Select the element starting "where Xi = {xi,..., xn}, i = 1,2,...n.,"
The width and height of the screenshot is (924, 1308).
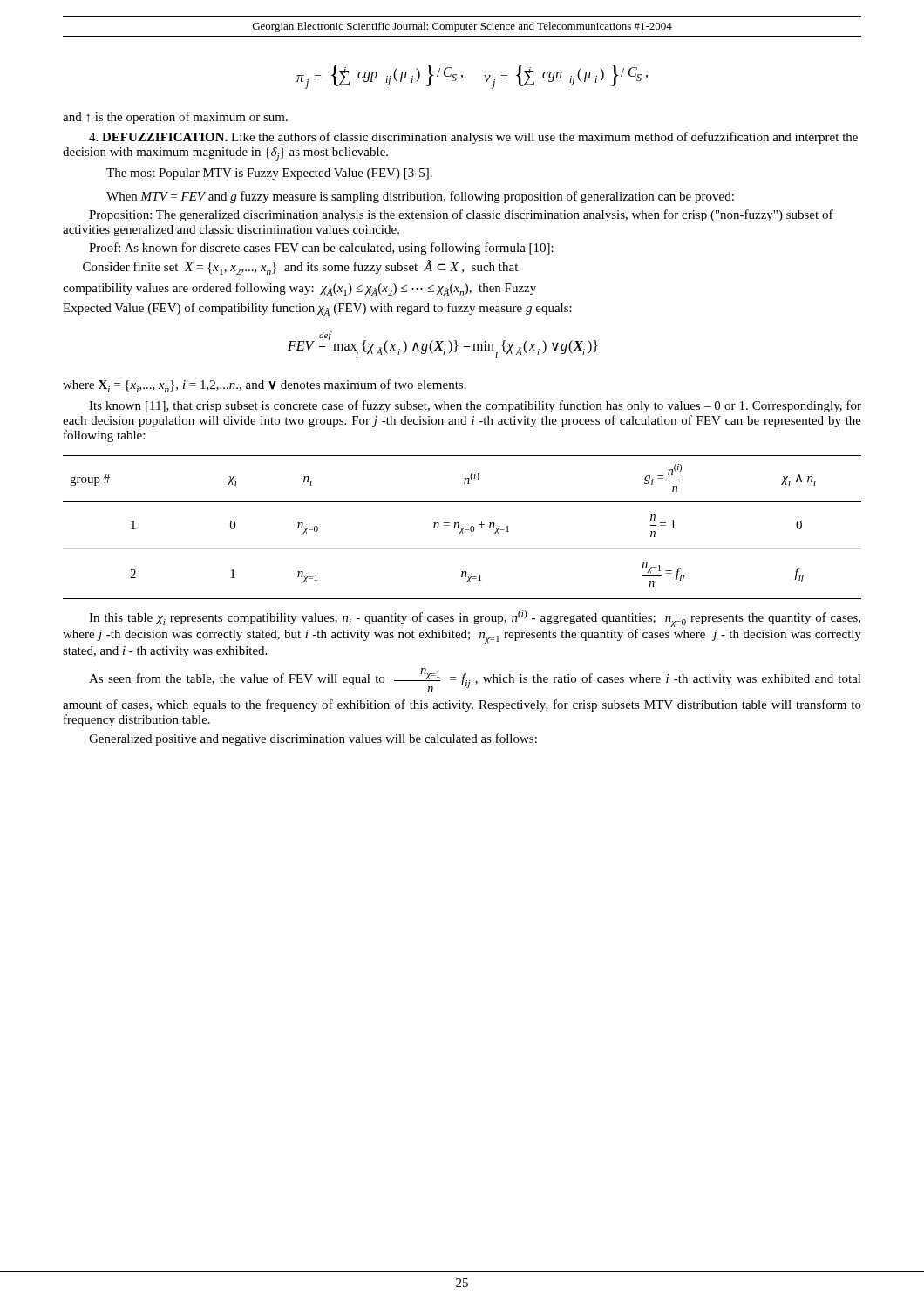pyautogui.click(x=265, y=386)
